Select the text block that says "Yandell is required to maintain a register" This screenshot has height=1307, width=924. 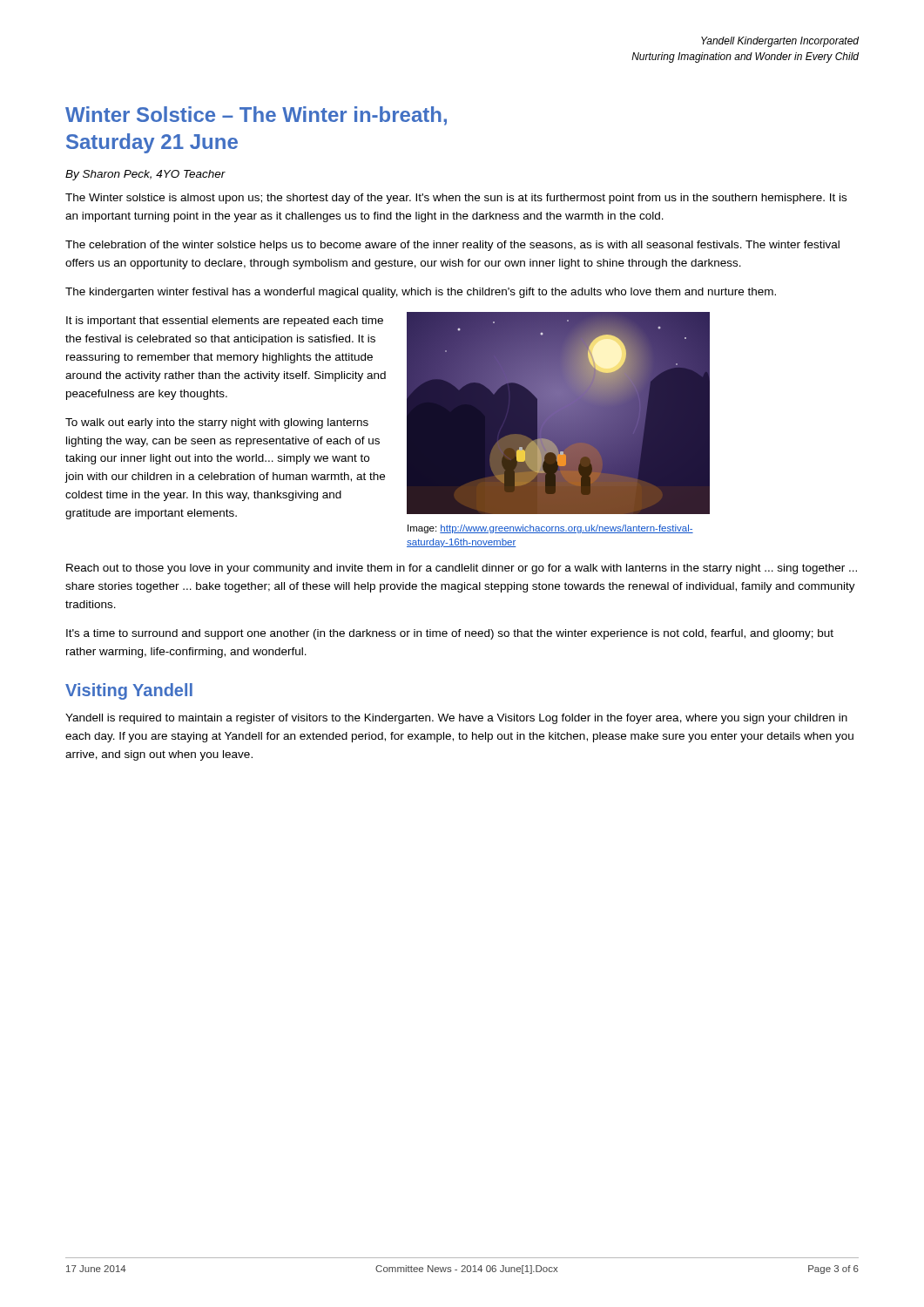(460, 736)
